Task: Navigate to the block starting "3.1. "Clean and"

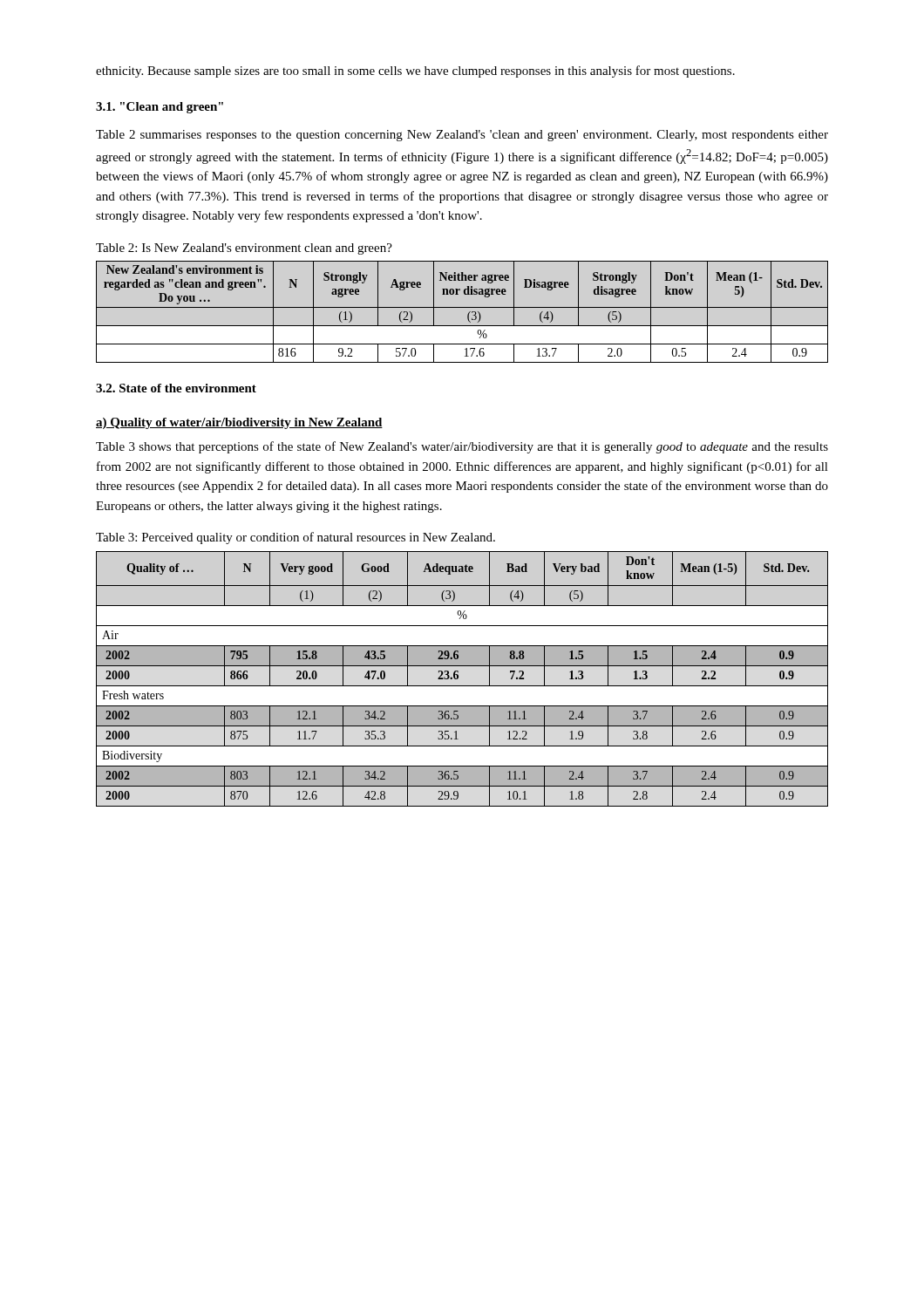Action: pos(160,108)
